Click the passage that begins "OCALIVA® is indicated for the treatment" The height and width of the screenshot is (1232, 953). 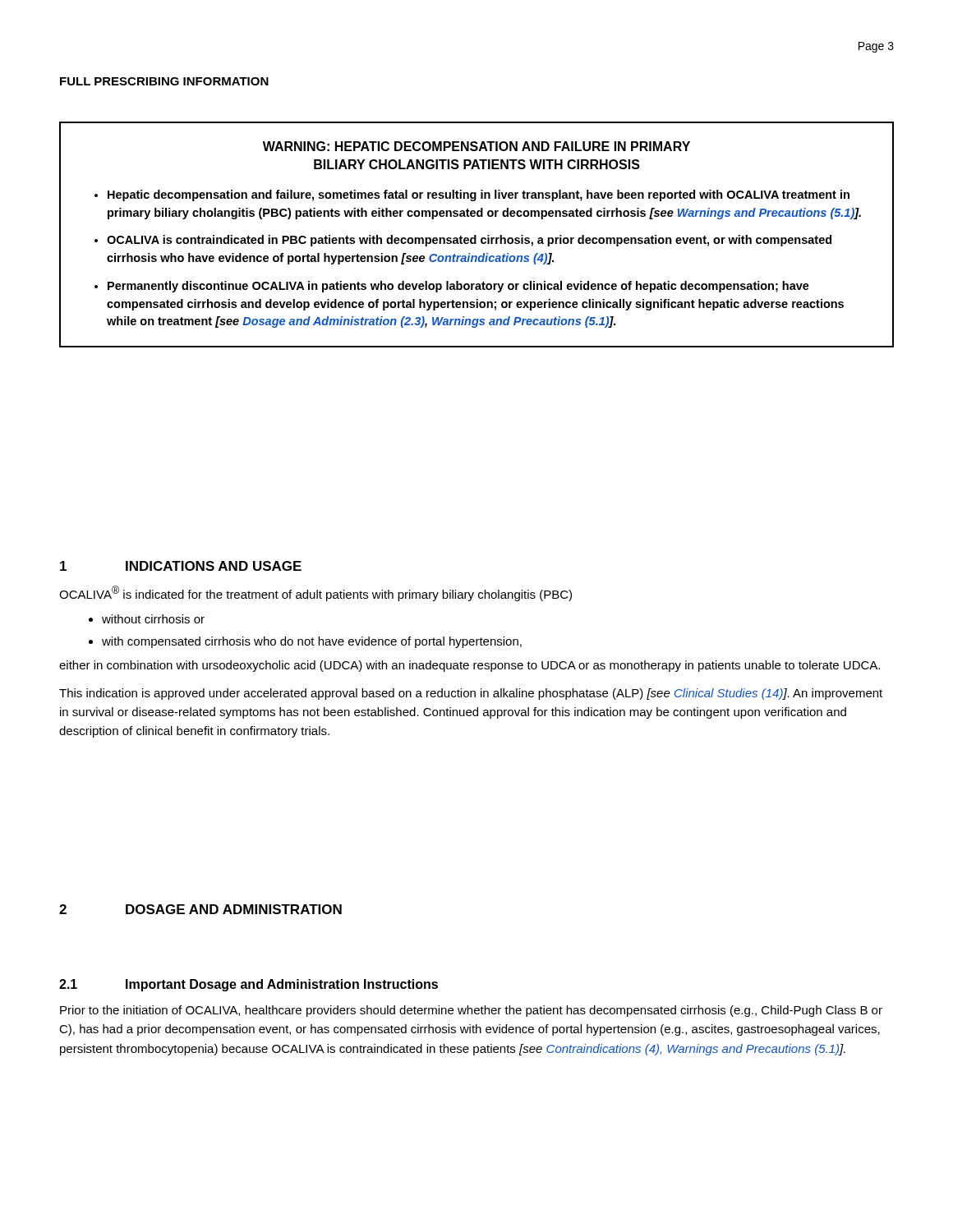[316, 593]
